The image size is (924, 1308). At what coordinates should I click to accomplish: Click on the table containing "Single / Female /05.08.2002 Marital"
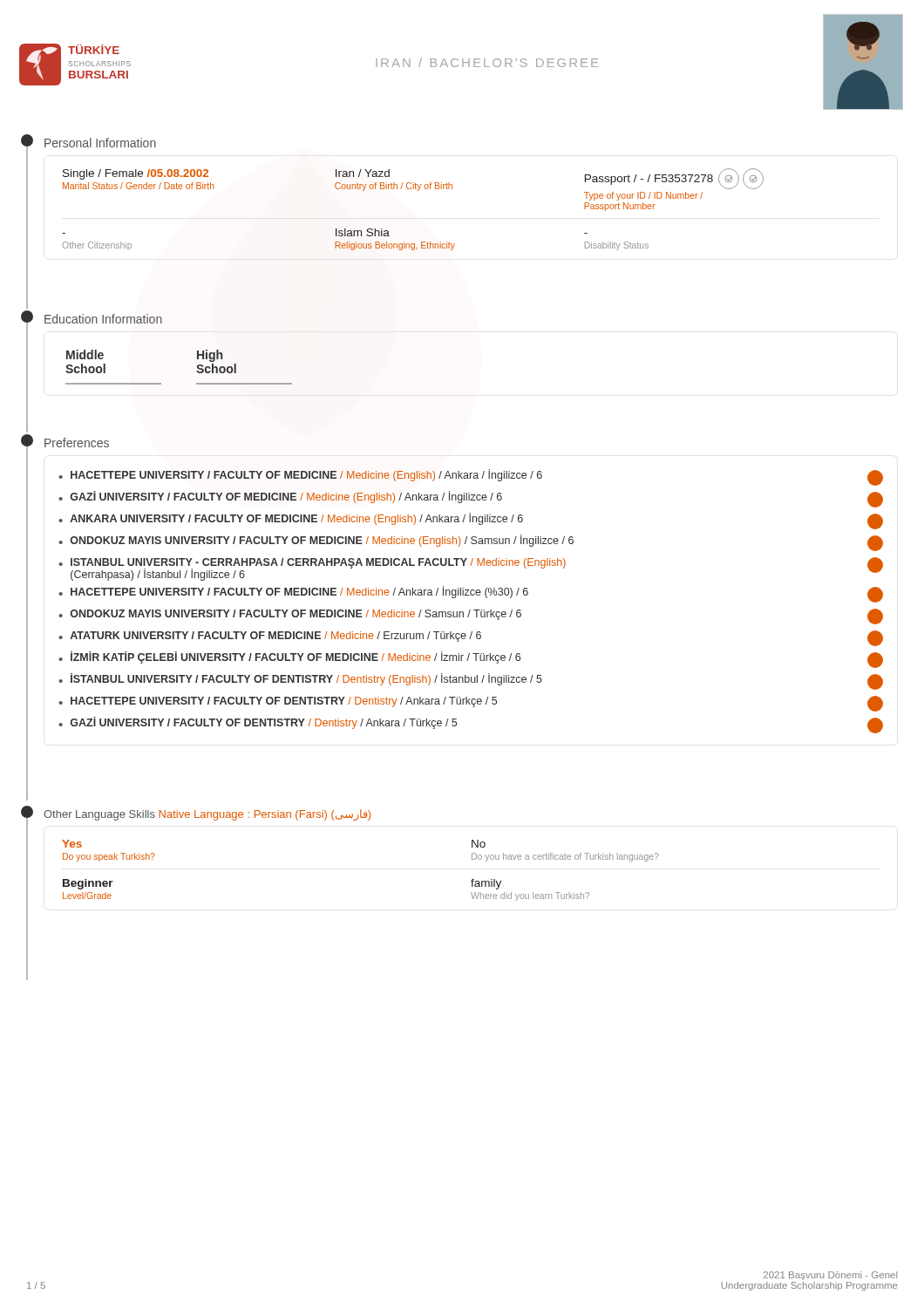pyautogui.click(x=471, y=208)
